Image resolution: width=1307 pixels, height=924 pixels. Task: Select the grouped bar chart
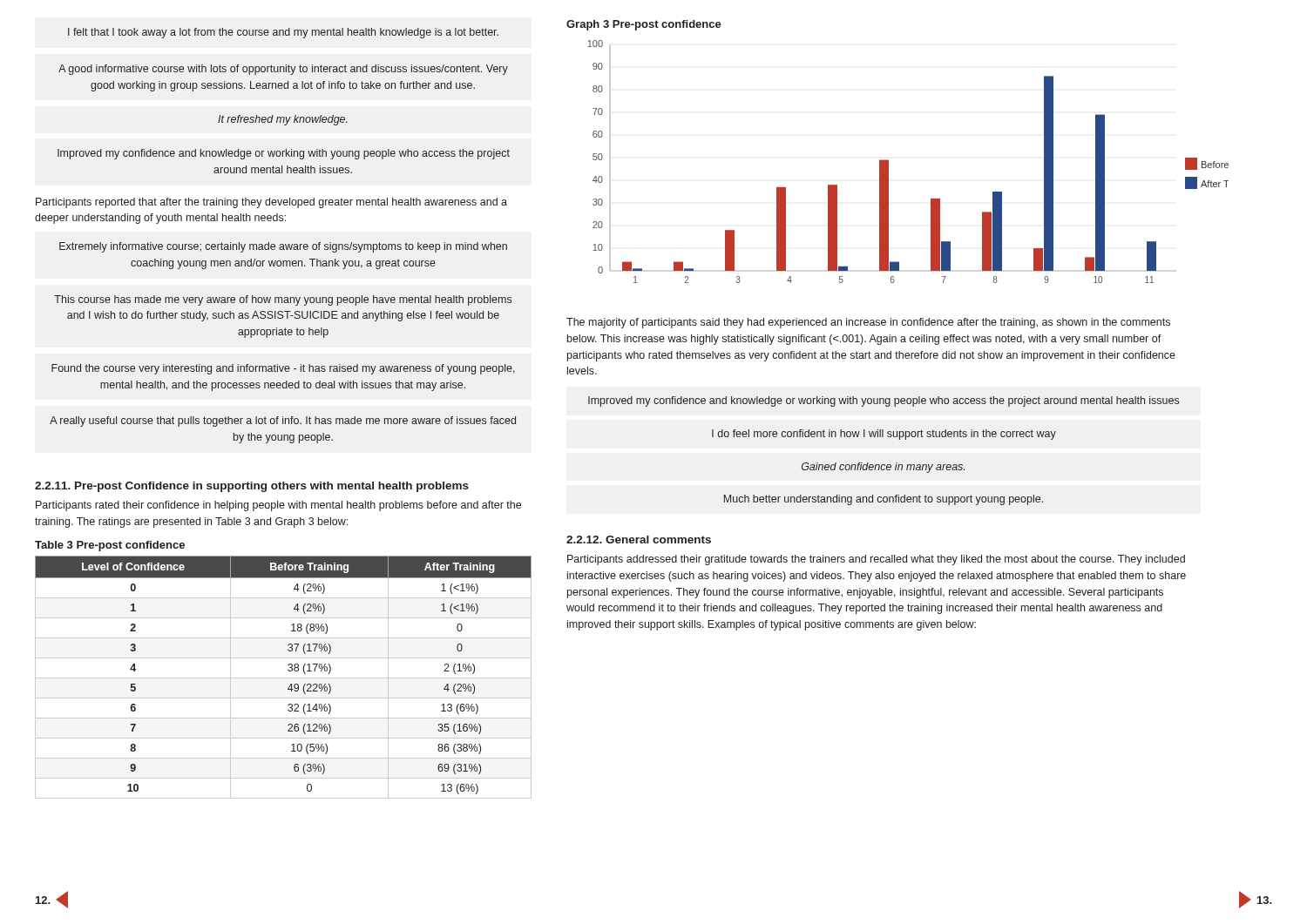(897, 171)
